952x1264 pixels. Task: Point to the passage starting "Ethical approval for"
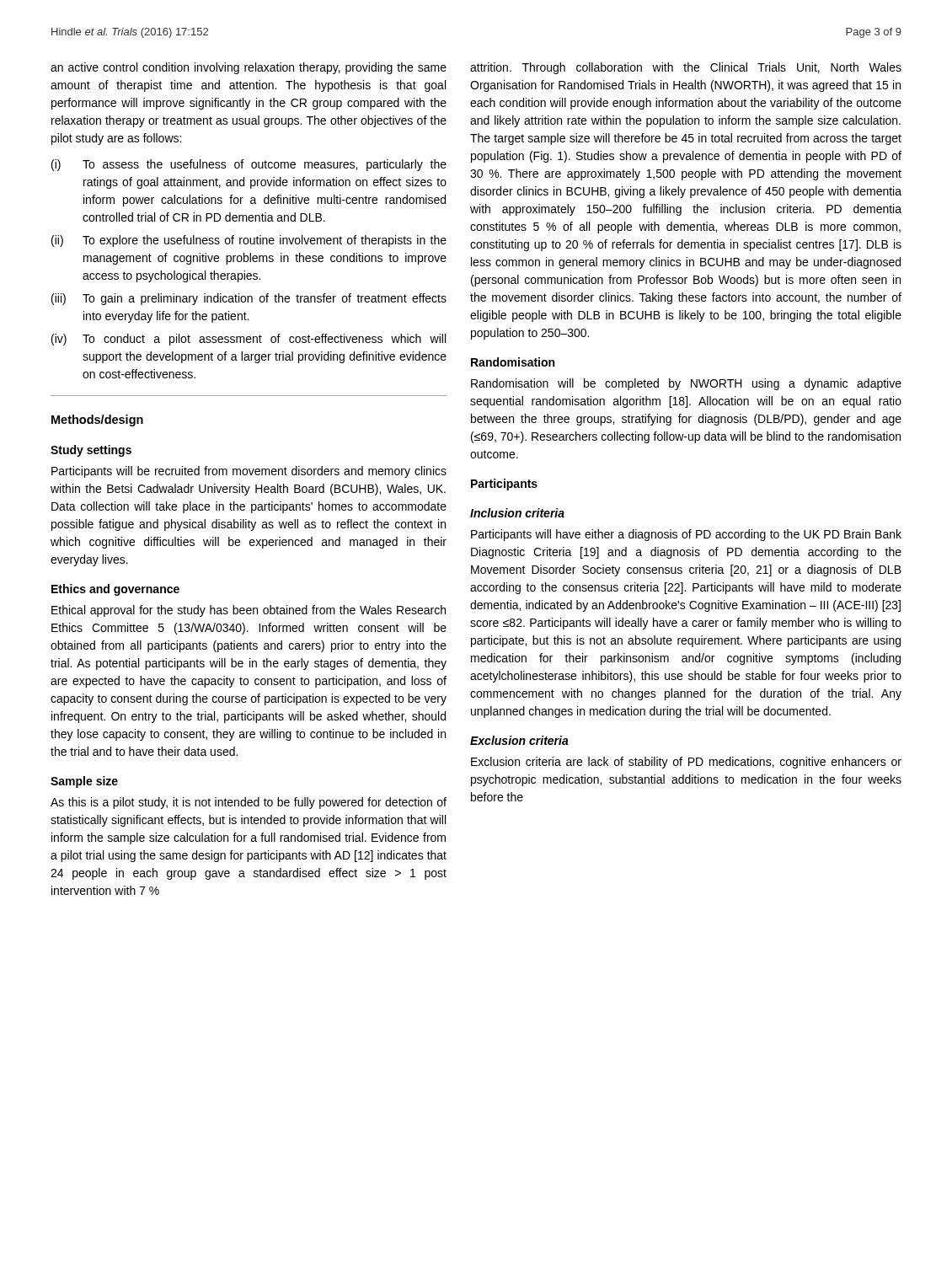point(249,681)
